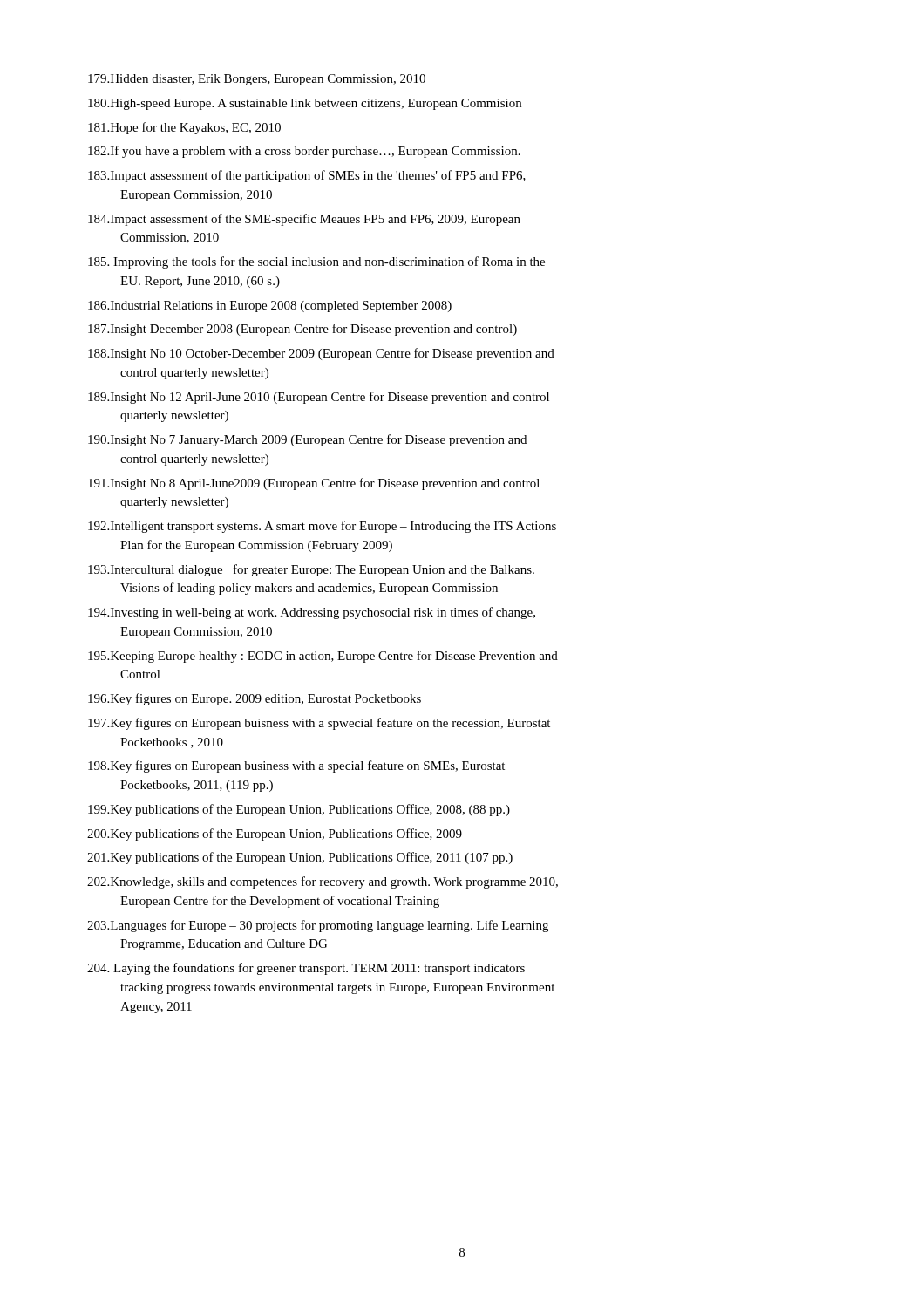Viewport: 924px width, 1308px height.
Task: Click on the element starting "188.Insight No 10 October-December 2009 (European Centre"
Action: (462, 364)
